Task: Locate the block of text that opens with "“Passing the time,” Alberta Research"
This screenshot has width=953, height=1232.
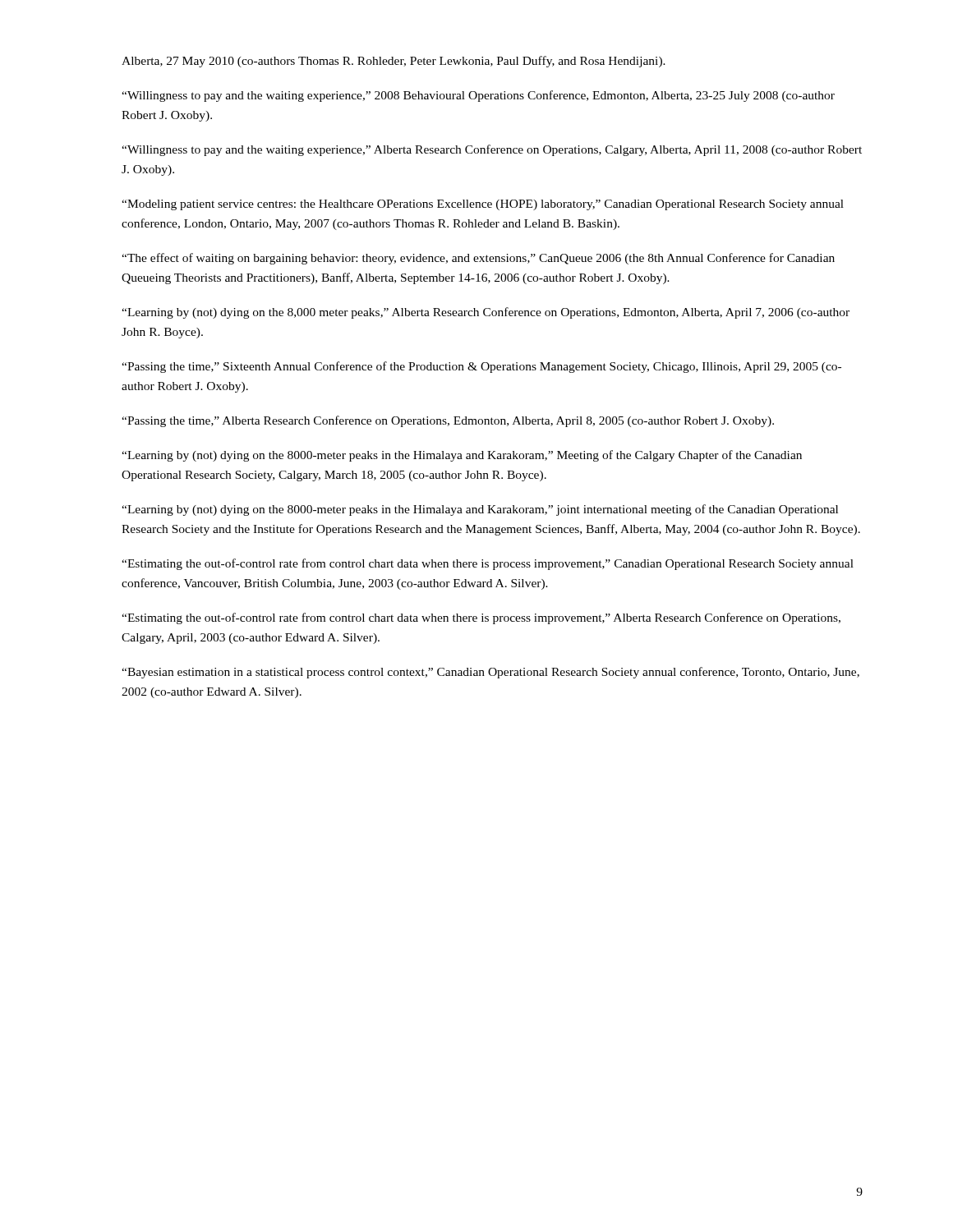Action: point(448,420)
